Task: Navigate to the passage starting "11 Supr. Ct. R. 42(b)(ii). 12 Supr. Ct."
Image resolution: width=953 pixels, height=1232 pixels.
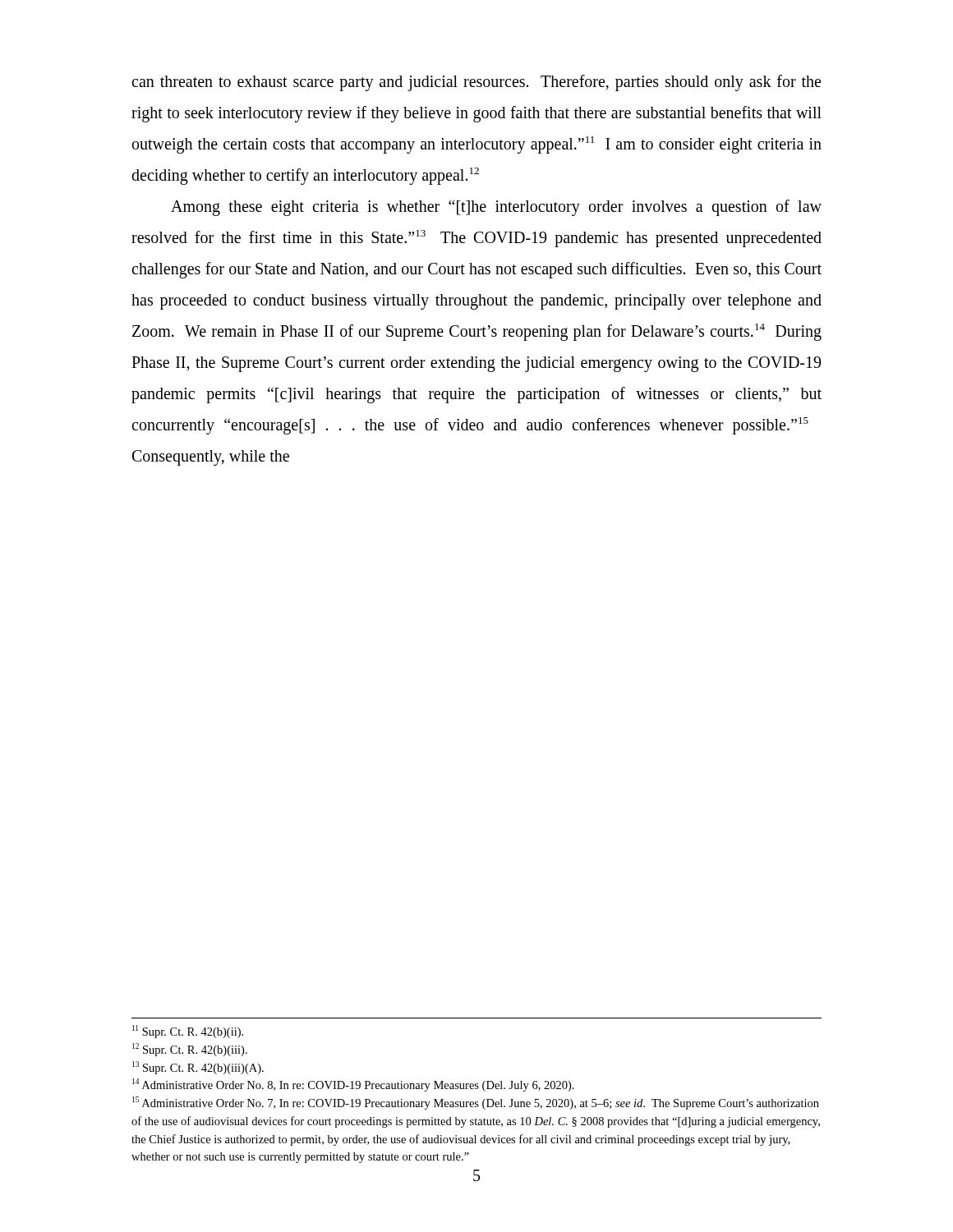Action: click(476, 1095)
